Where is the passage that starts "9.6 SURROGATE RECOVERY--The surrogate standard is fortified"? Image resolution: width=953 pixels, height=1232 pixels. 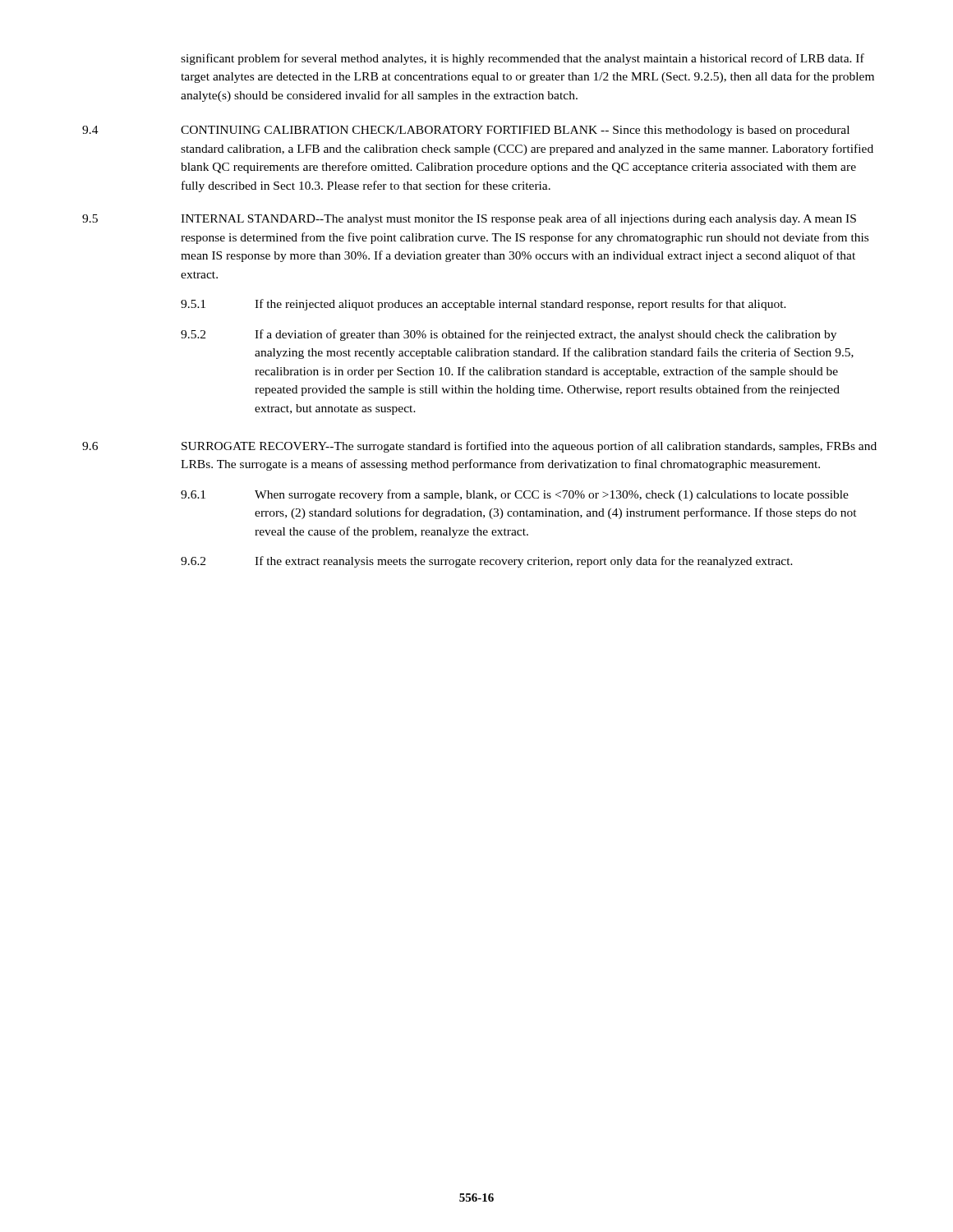(481, 506)
